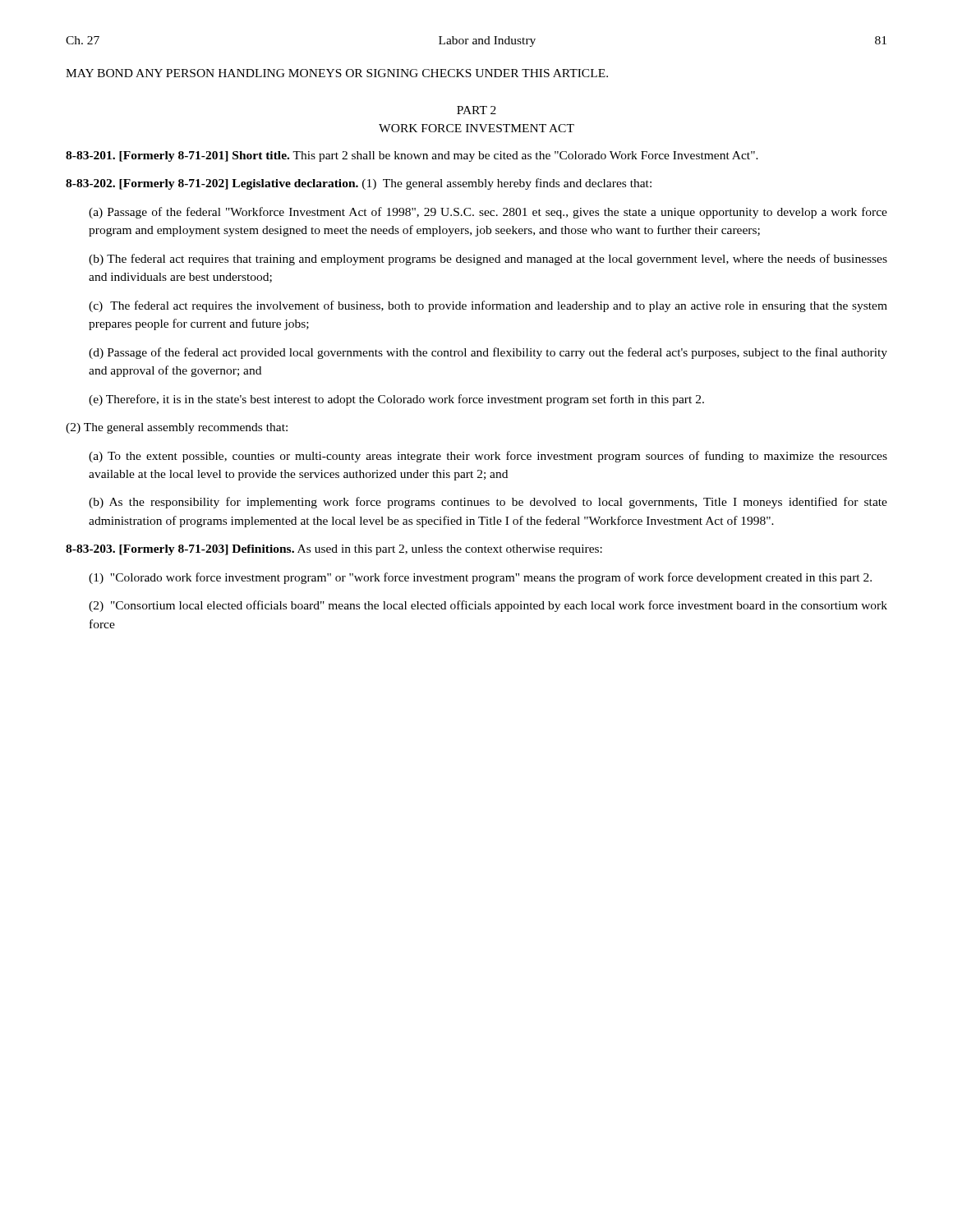Navigate to the block starting "(a) Passage of the federal"
953x1232 pixels.
click(488, 221)
